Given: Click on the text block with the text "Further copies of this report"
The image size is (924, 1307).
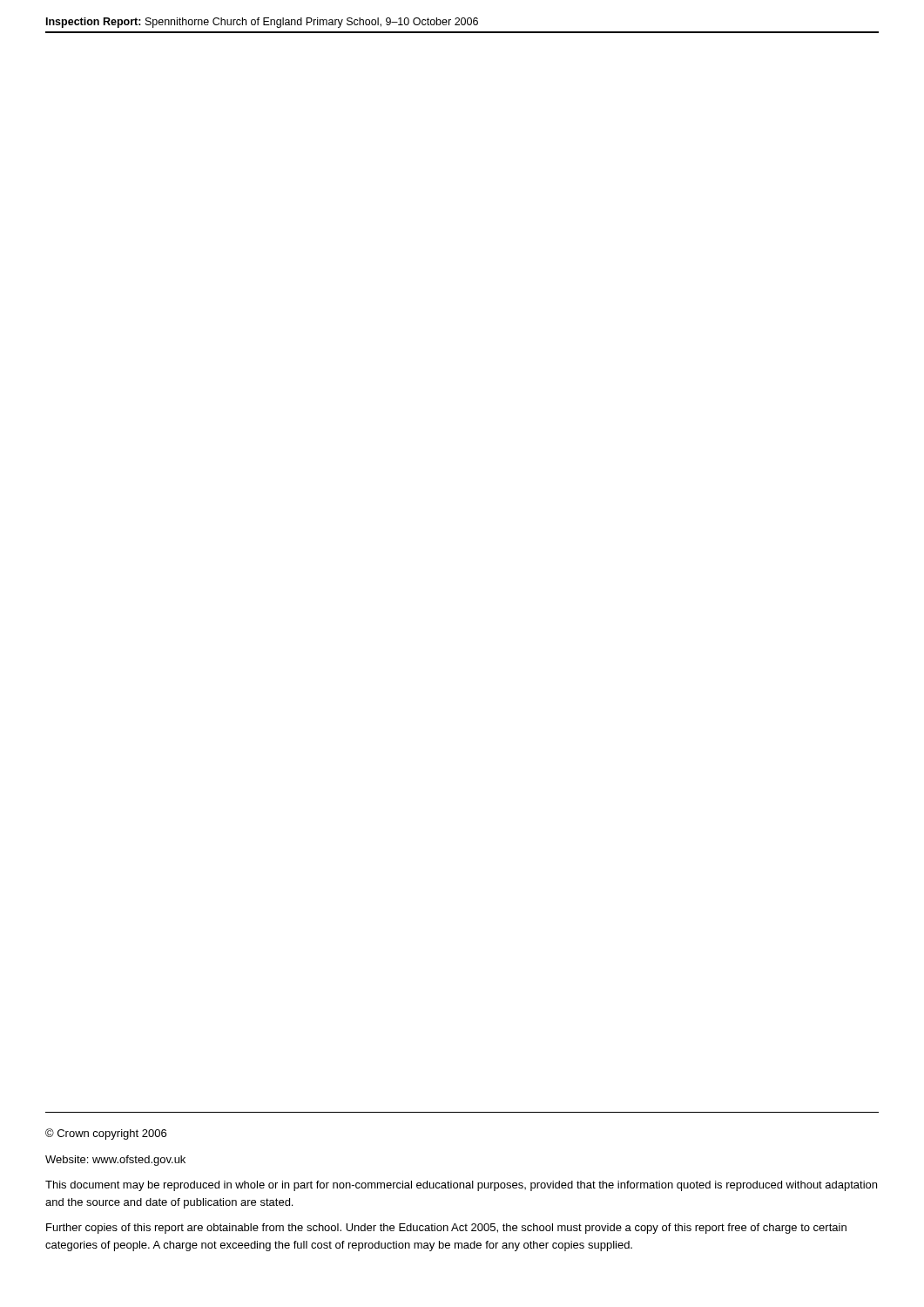Looking at the screenshot, I should 446,1236.
